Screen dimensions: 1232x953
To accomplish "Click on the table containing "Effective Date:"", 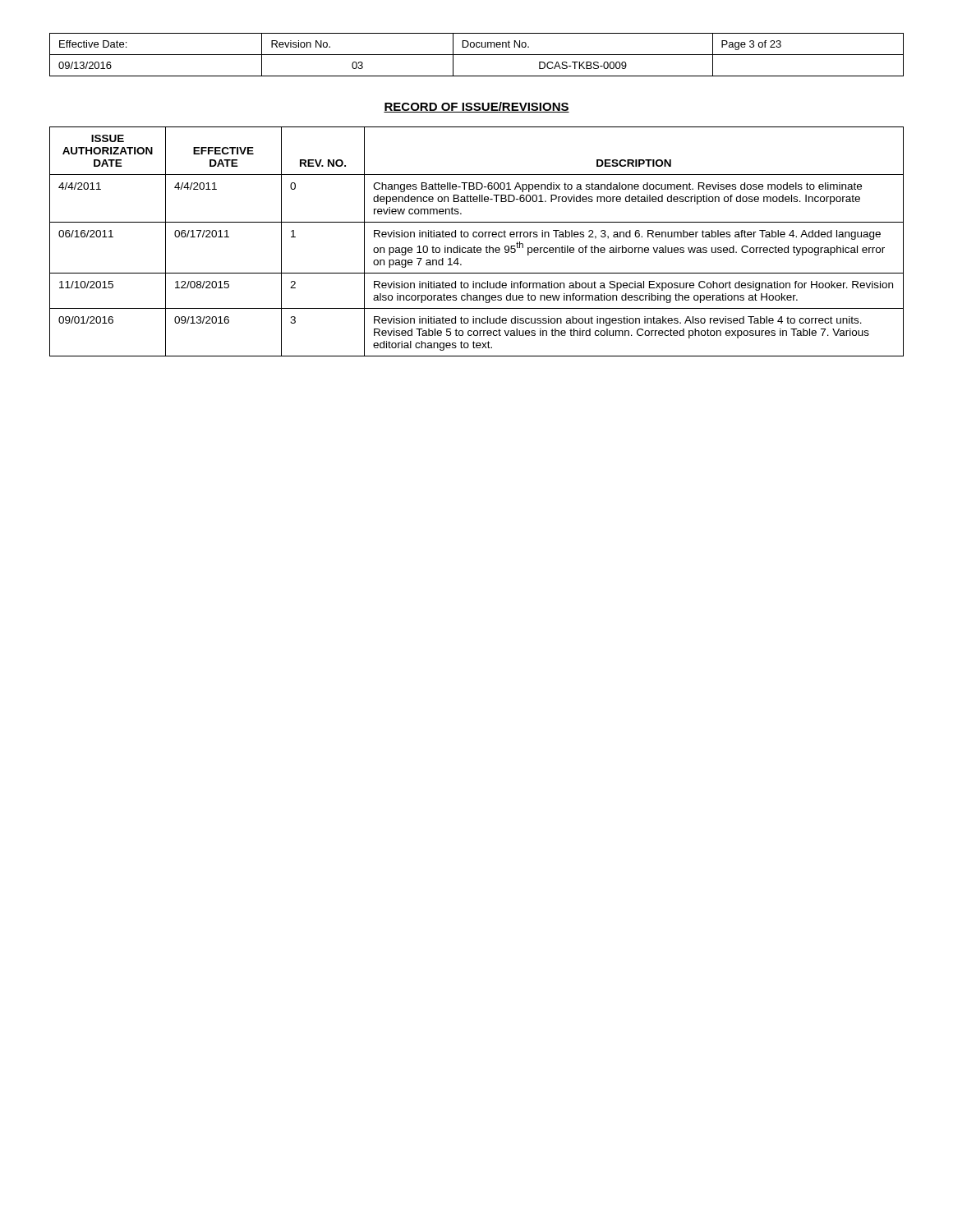I will (x=476, y=55).
